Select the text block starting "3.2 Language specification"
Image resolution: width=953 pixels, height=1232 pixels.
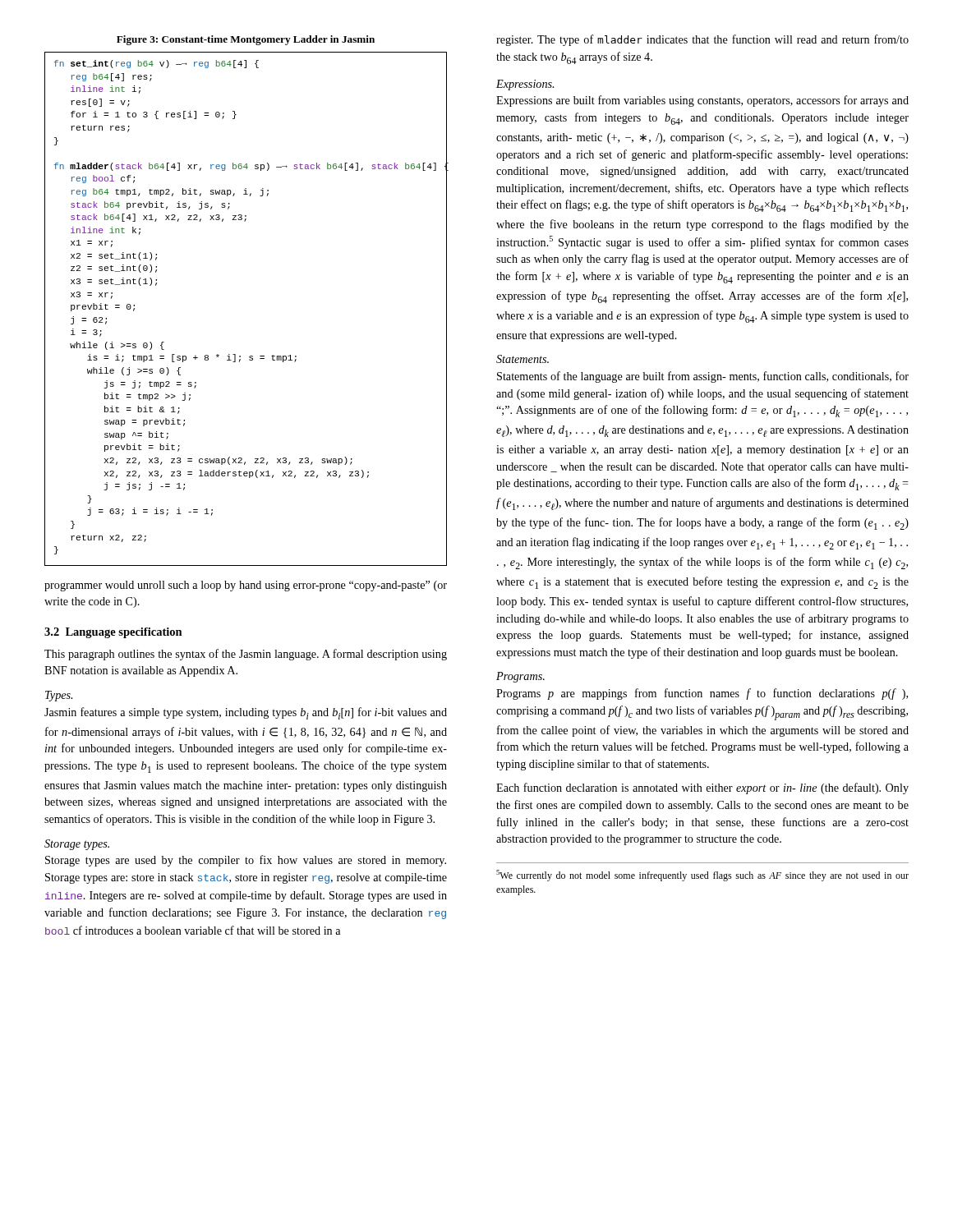[x=113, y=631]
